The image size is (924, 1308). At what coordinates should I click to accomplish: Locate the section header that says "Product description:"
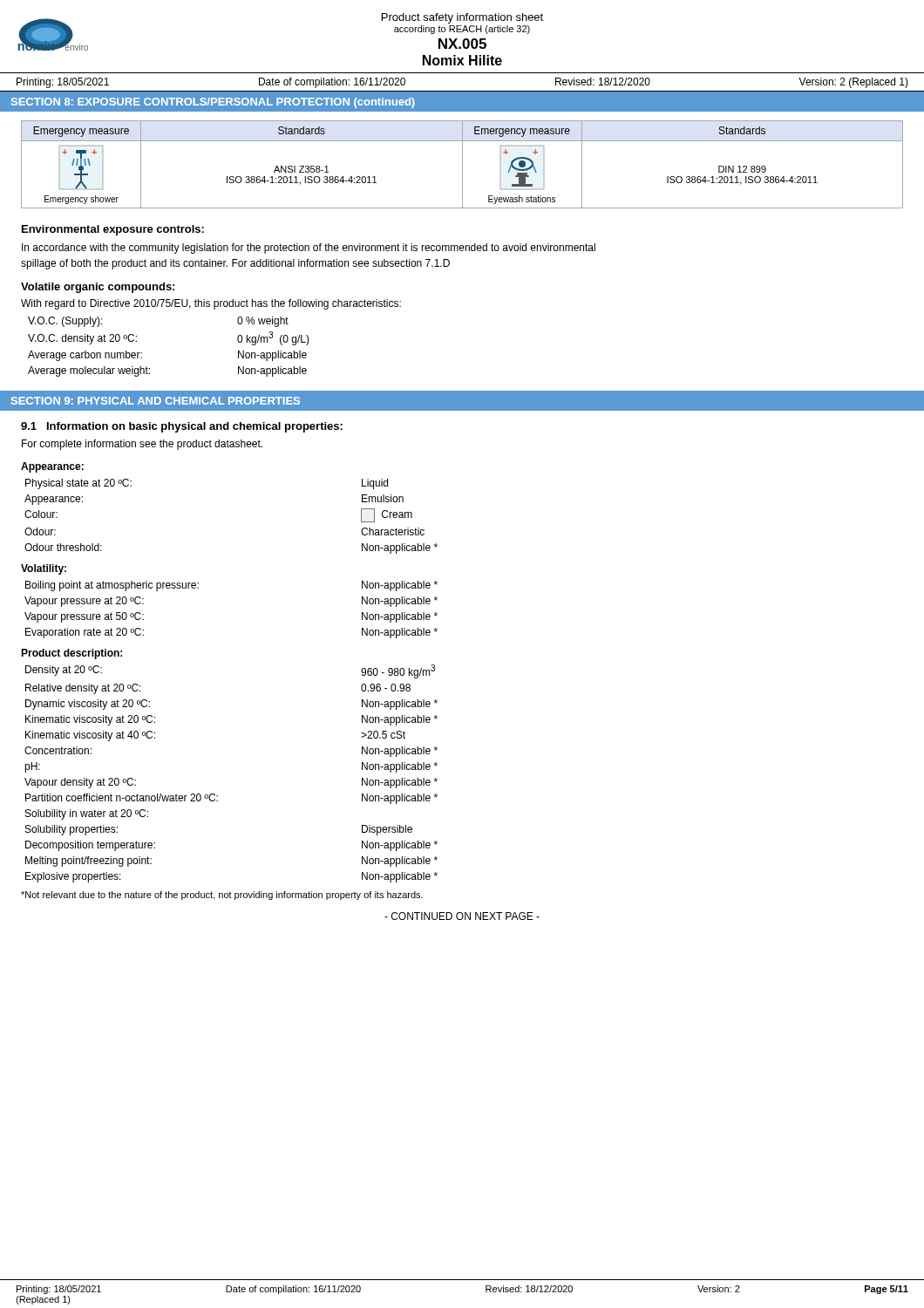72,653
